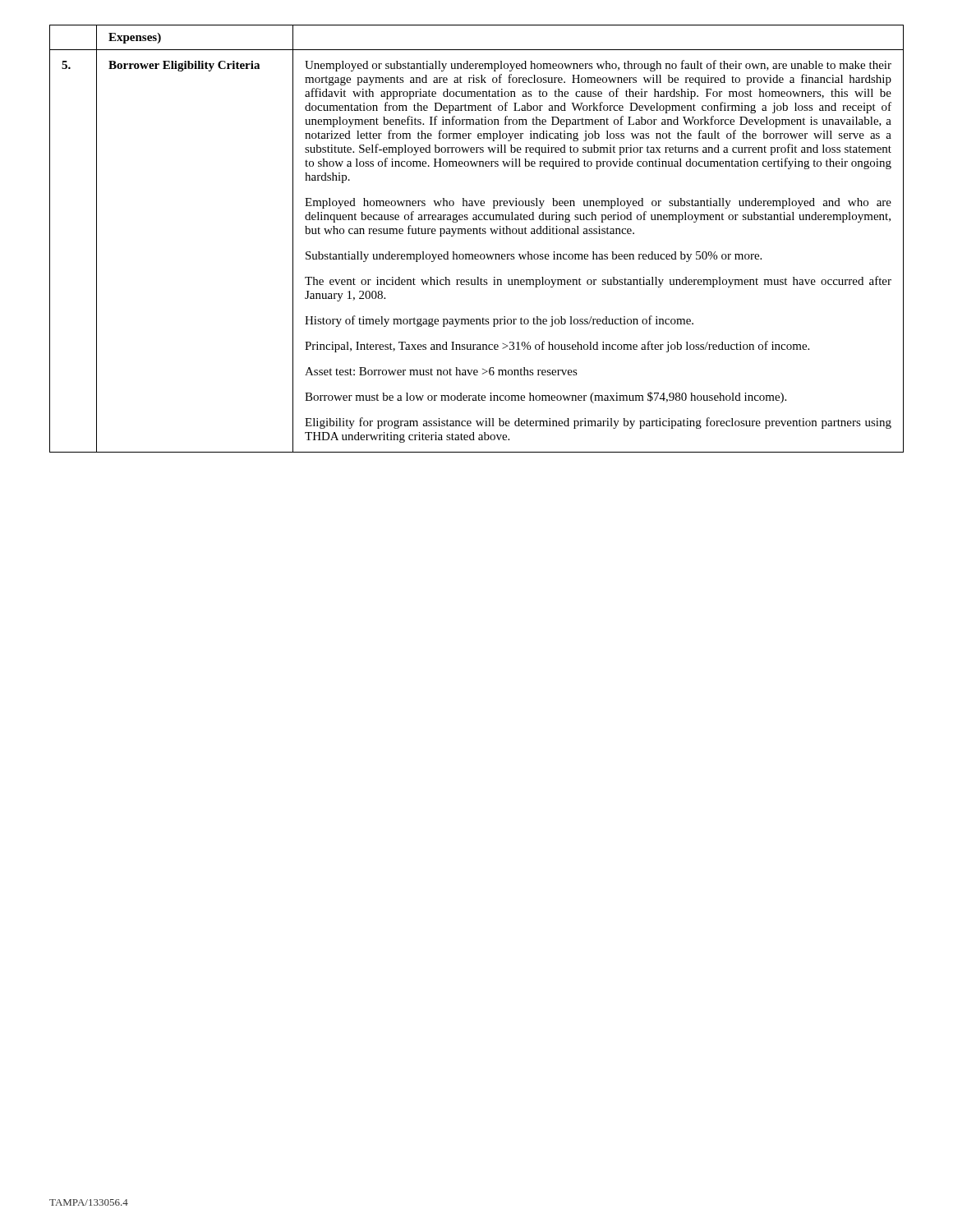Locate the table with the text "Borrower Eligibility Criteria Unemployed"

(476, 251)
